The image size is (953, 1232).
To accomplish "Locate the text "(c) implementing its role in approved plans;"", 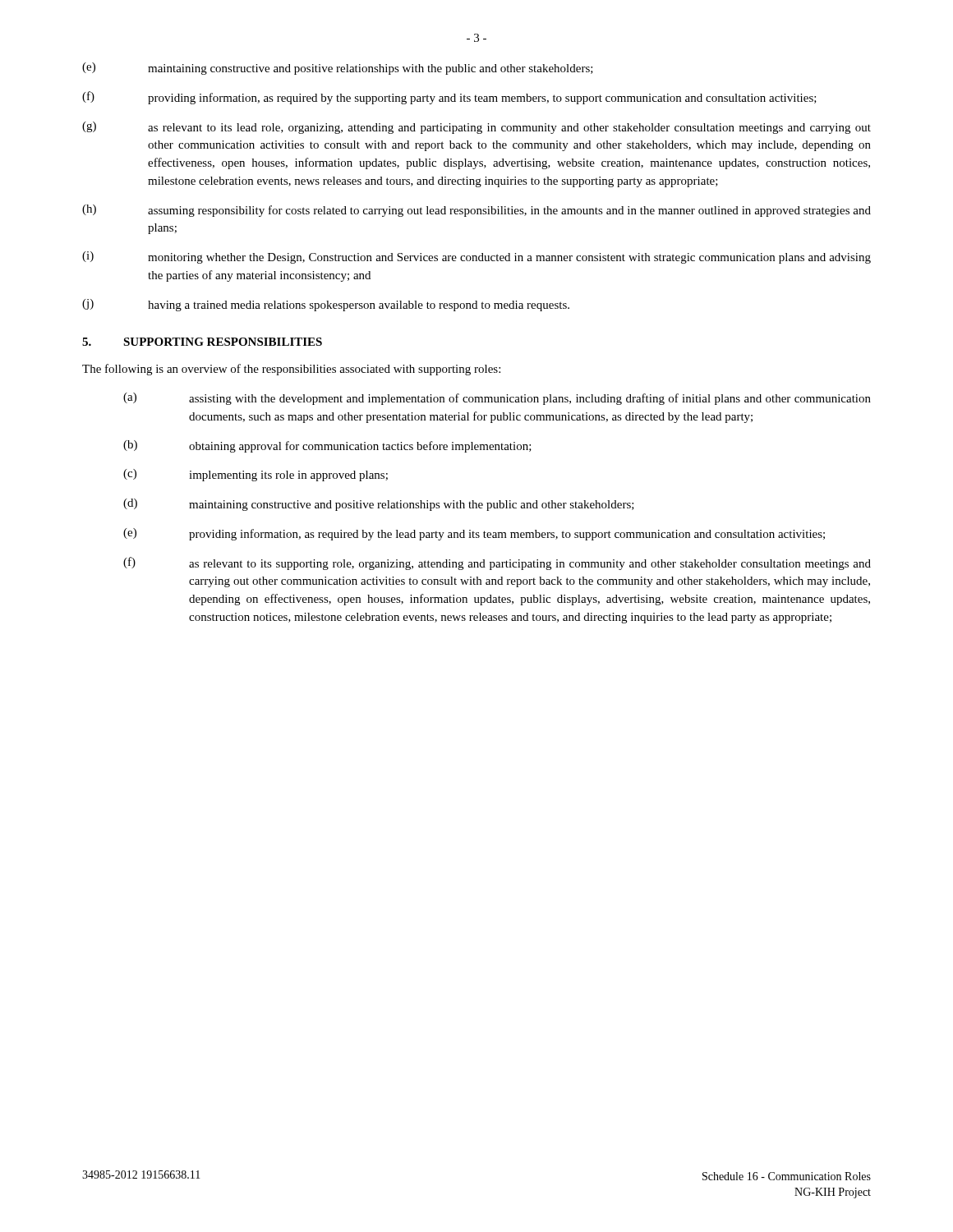I will [256, 475].
